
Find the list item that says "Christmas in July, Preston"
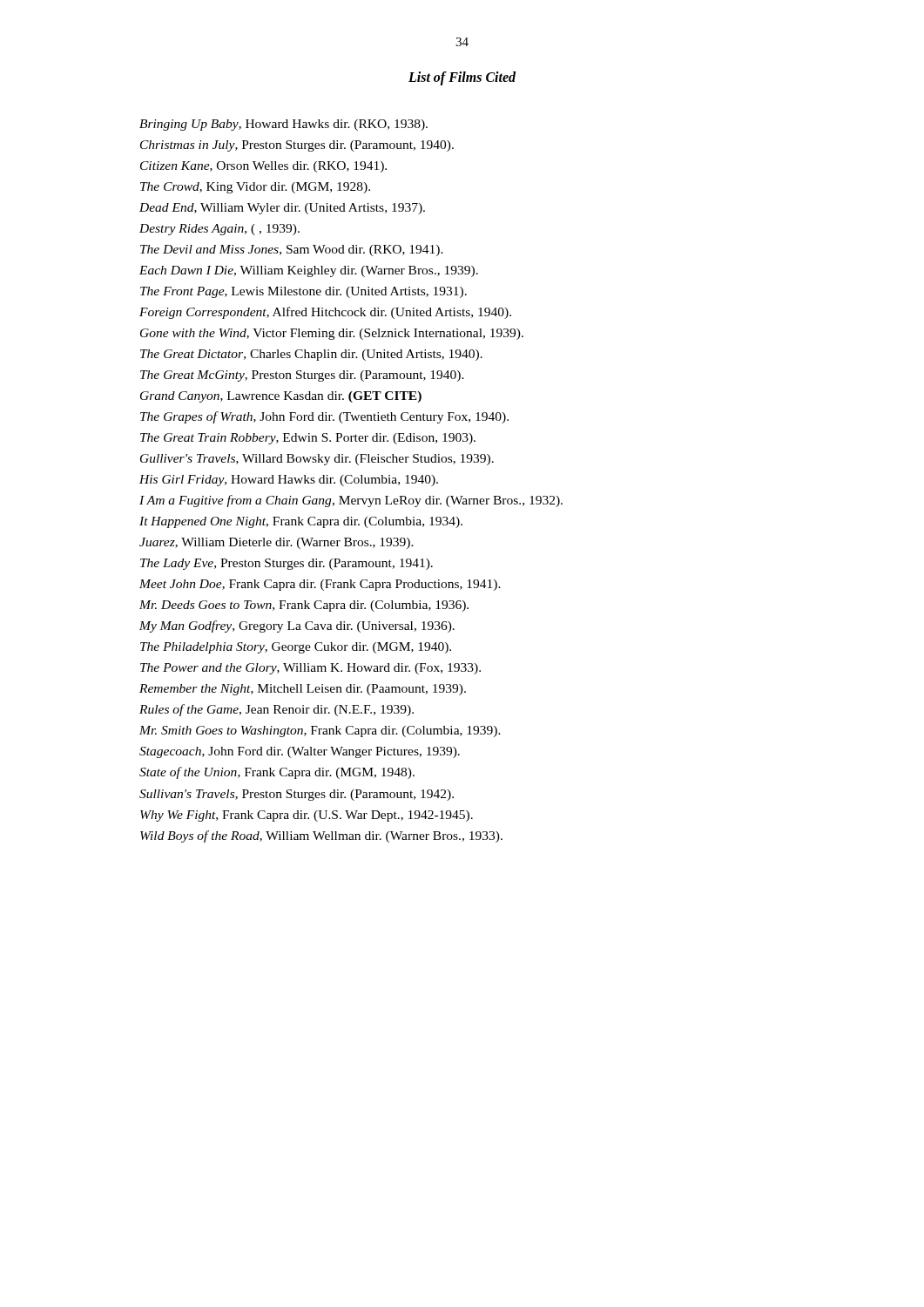tap(297, 144)
